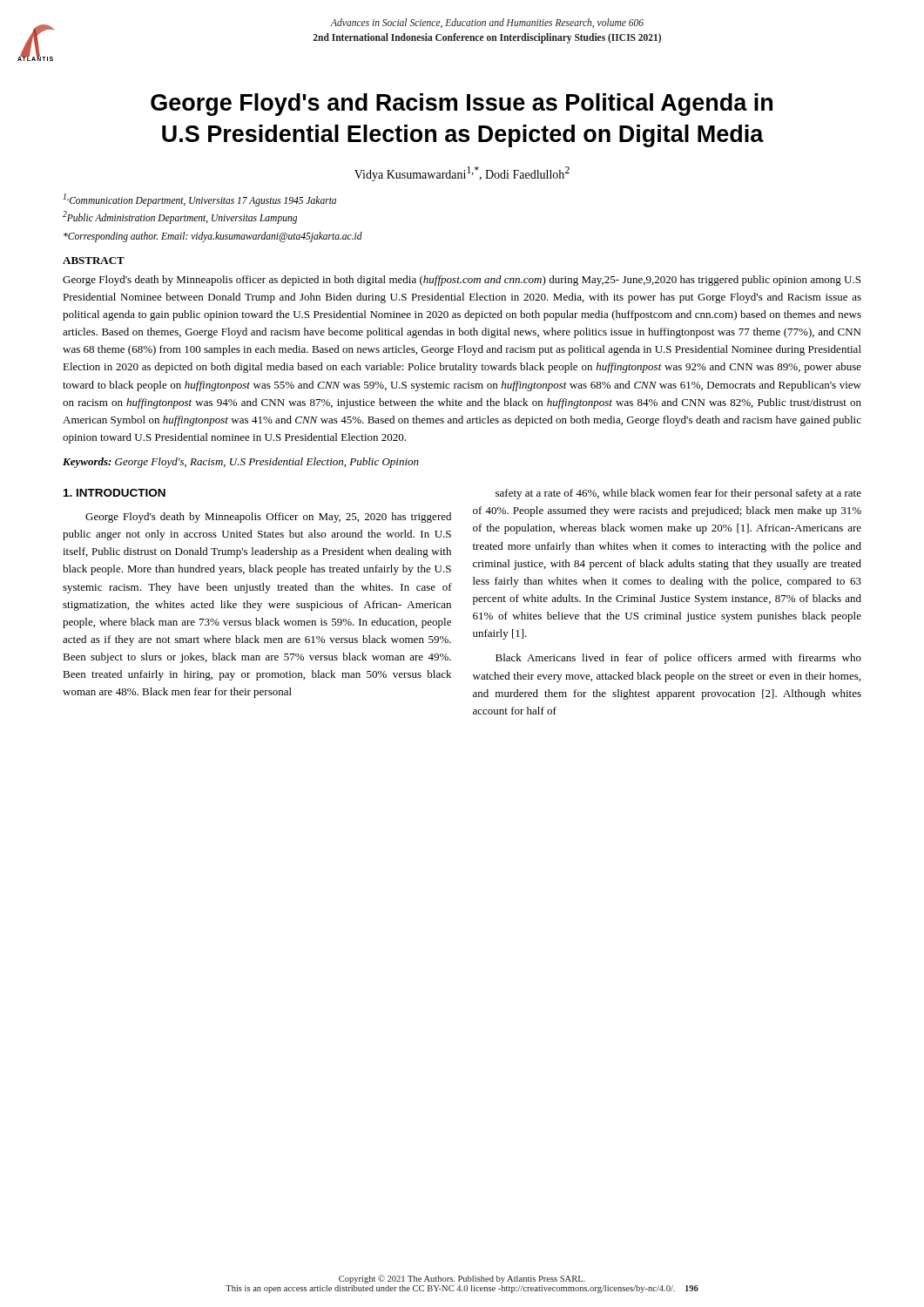Find the block on this page that starts "safety at a rate of 46%, while black"
Viewport: 924px width, 1307px height.
point(667,602)
